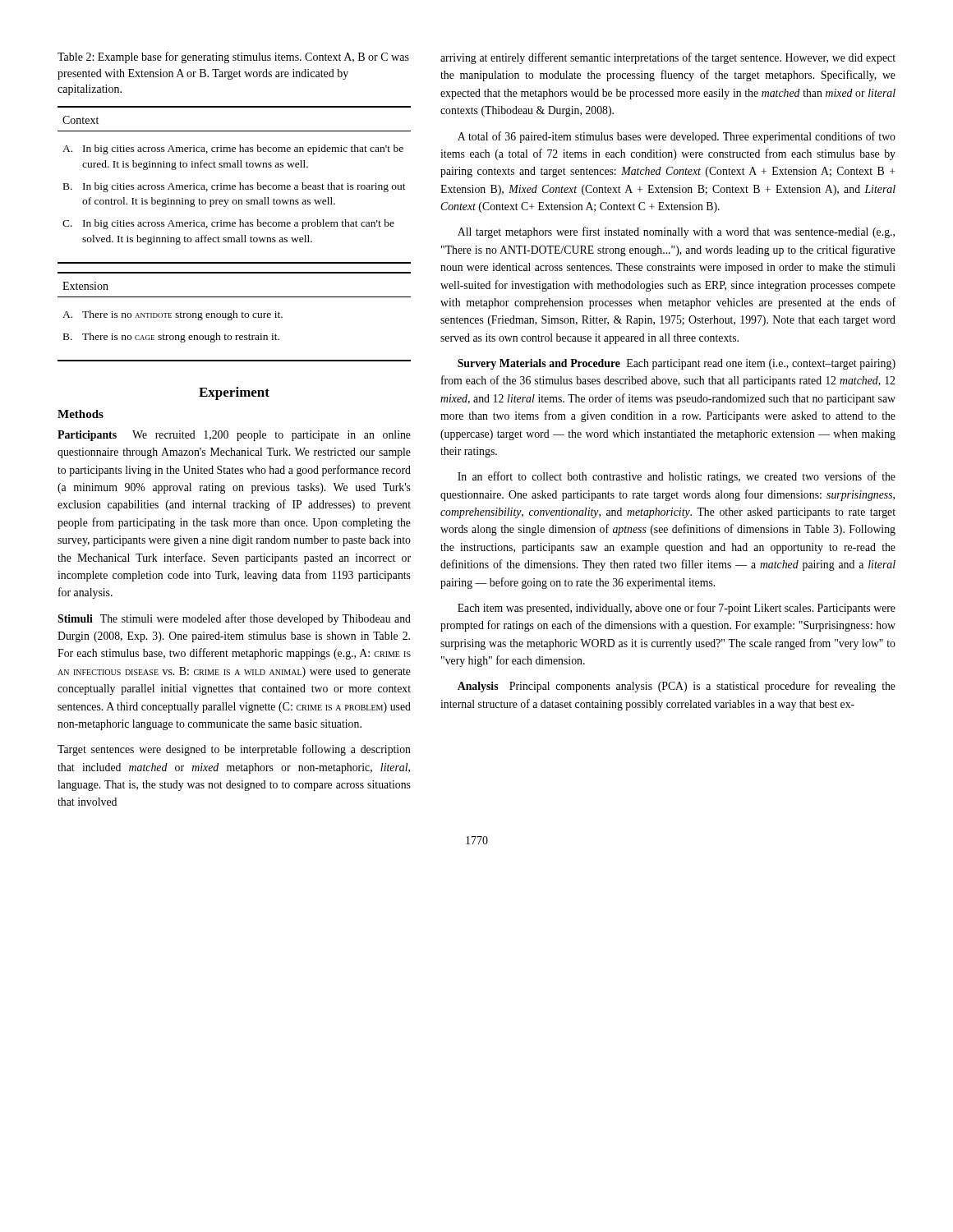The width and height of the screenshot is (953, 1232).
Task: Locate the table with the text "Context A. In big"
Action: (x=234, y=234)
